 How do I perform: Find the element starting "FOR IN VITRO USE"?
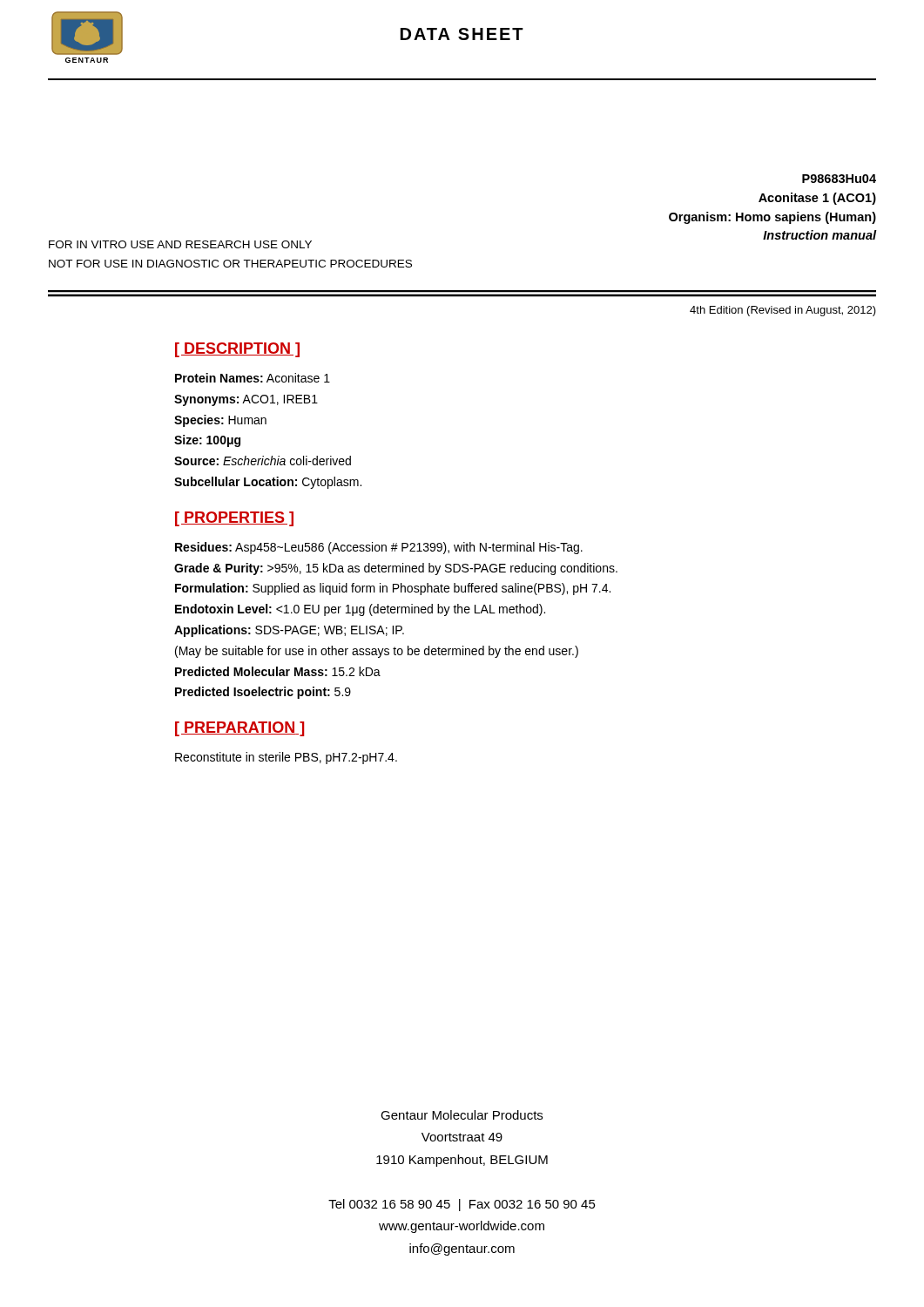[x=230, y=254]
